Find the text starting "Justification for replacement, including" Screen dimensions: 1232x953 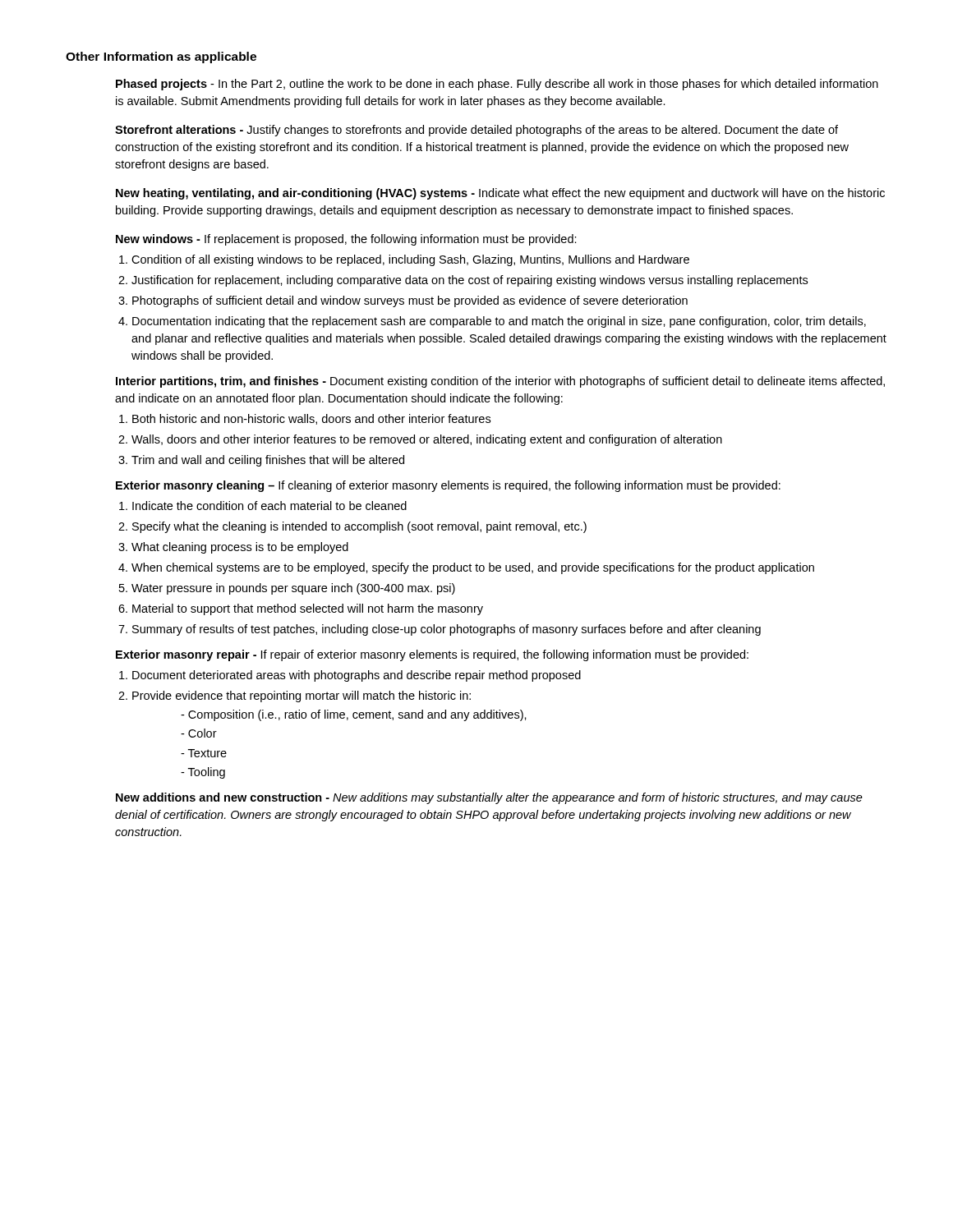pos(470,280)
